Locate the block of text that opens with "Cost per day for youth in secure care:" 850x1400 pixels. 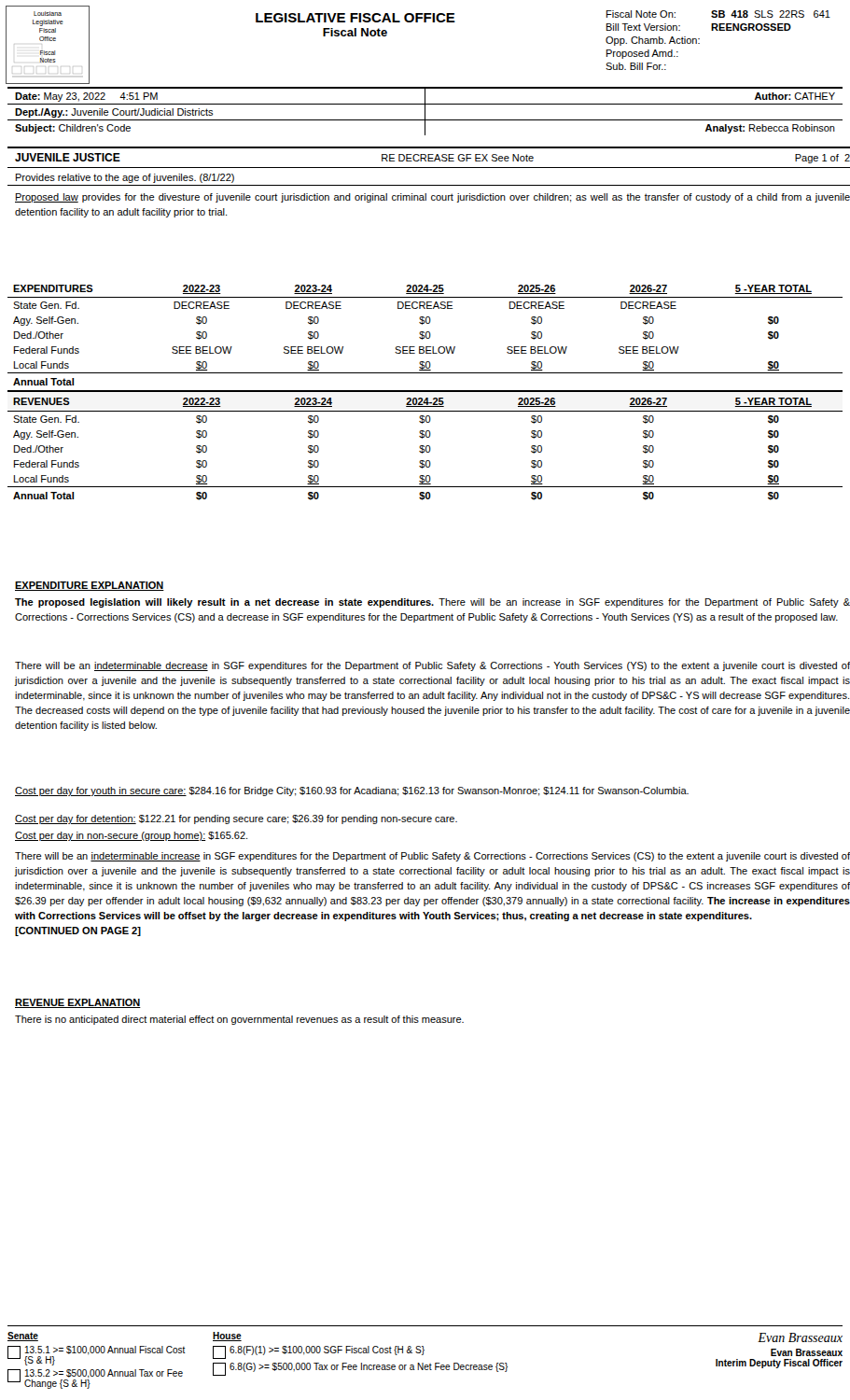pyautogui.click(x=352, y=791)
